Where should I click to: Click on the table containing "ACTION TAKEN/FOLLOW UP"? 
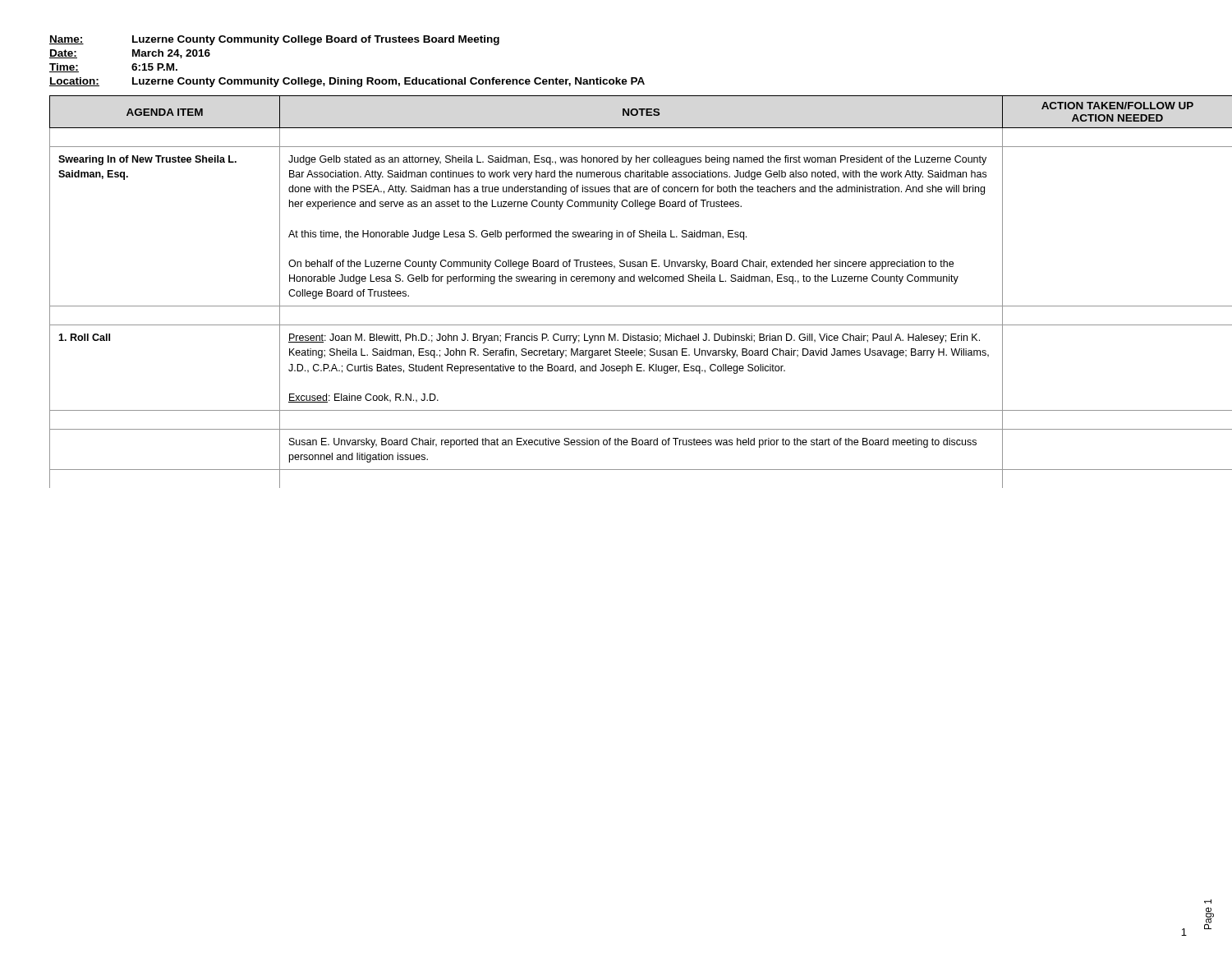click(616, 292)
